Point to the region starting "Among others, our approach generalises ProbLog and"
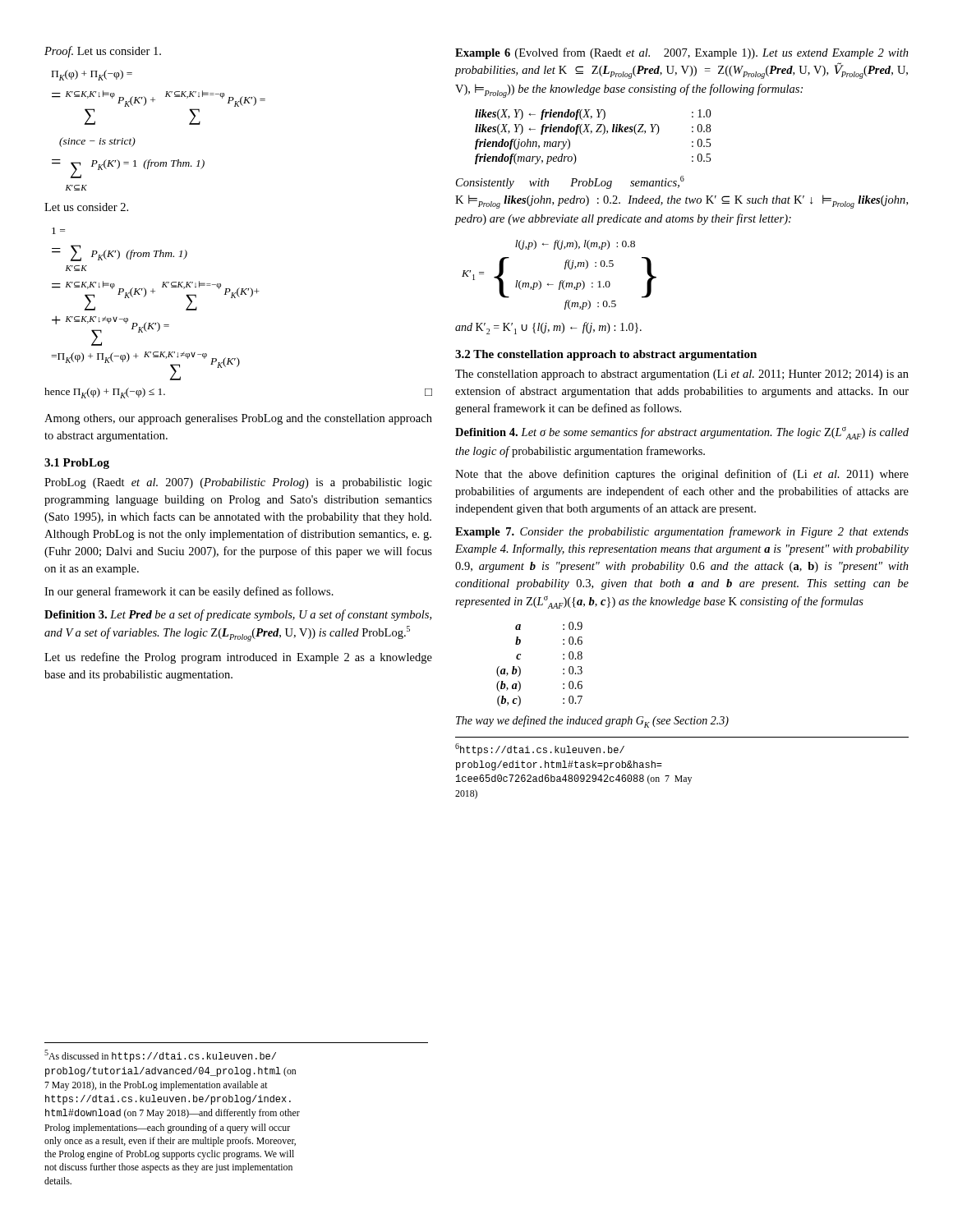 238,427
